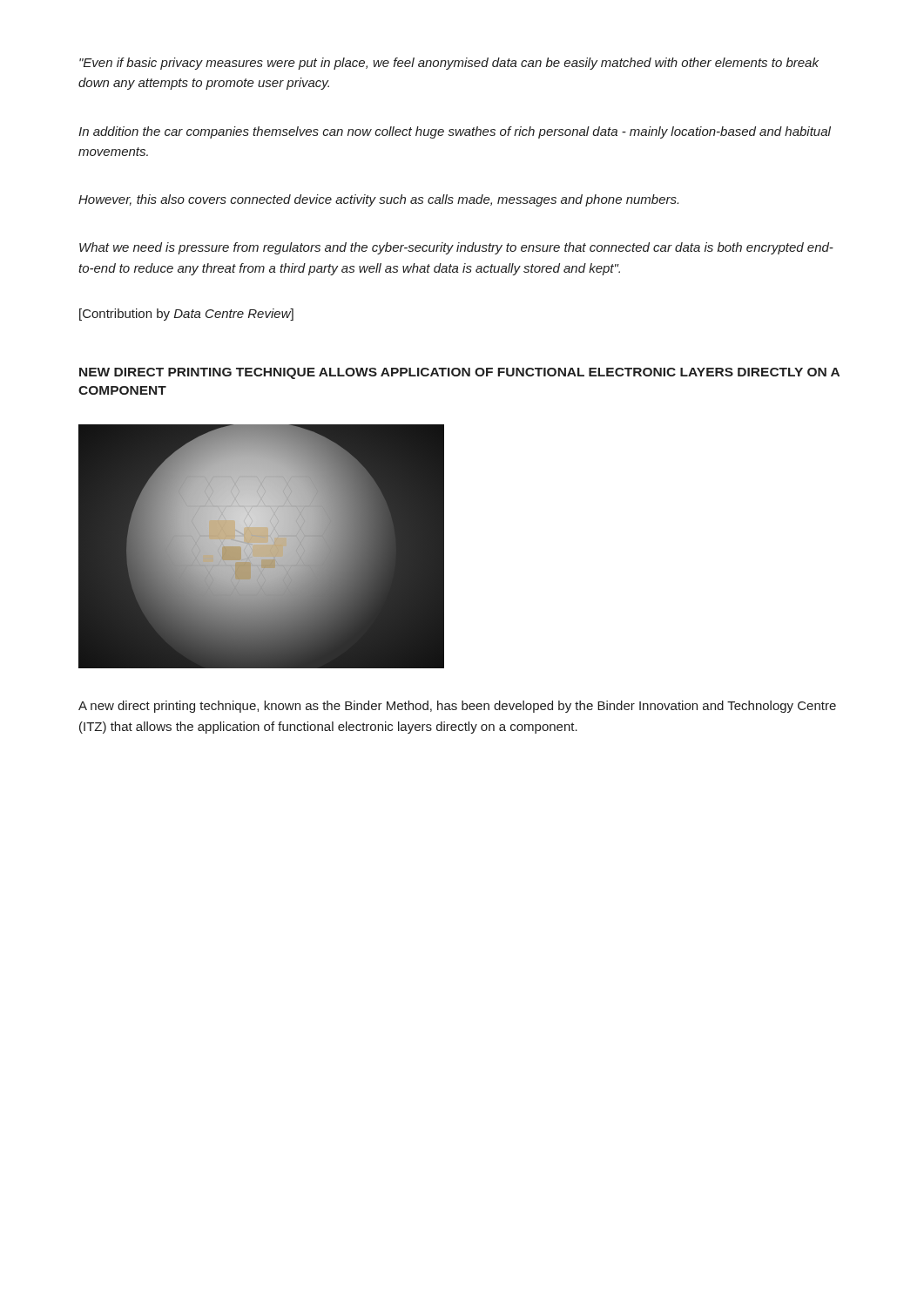Locate the photo
This screenshot has width=924, height=1307.
(x=462, y=548)
